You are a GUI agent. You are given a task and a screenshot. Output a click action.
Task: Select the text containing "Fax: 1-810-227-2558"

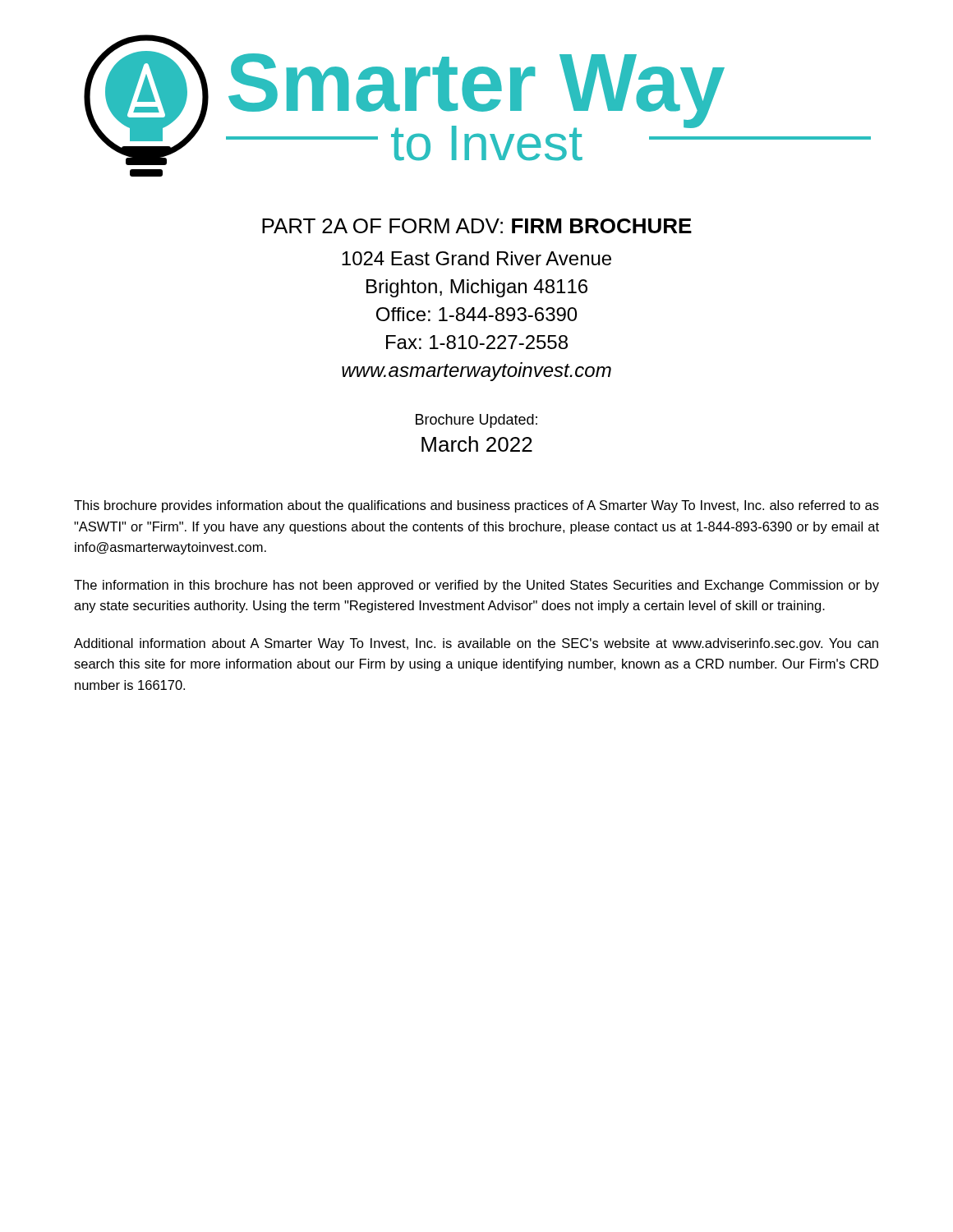pyautogui.click(x=476, y=342)
